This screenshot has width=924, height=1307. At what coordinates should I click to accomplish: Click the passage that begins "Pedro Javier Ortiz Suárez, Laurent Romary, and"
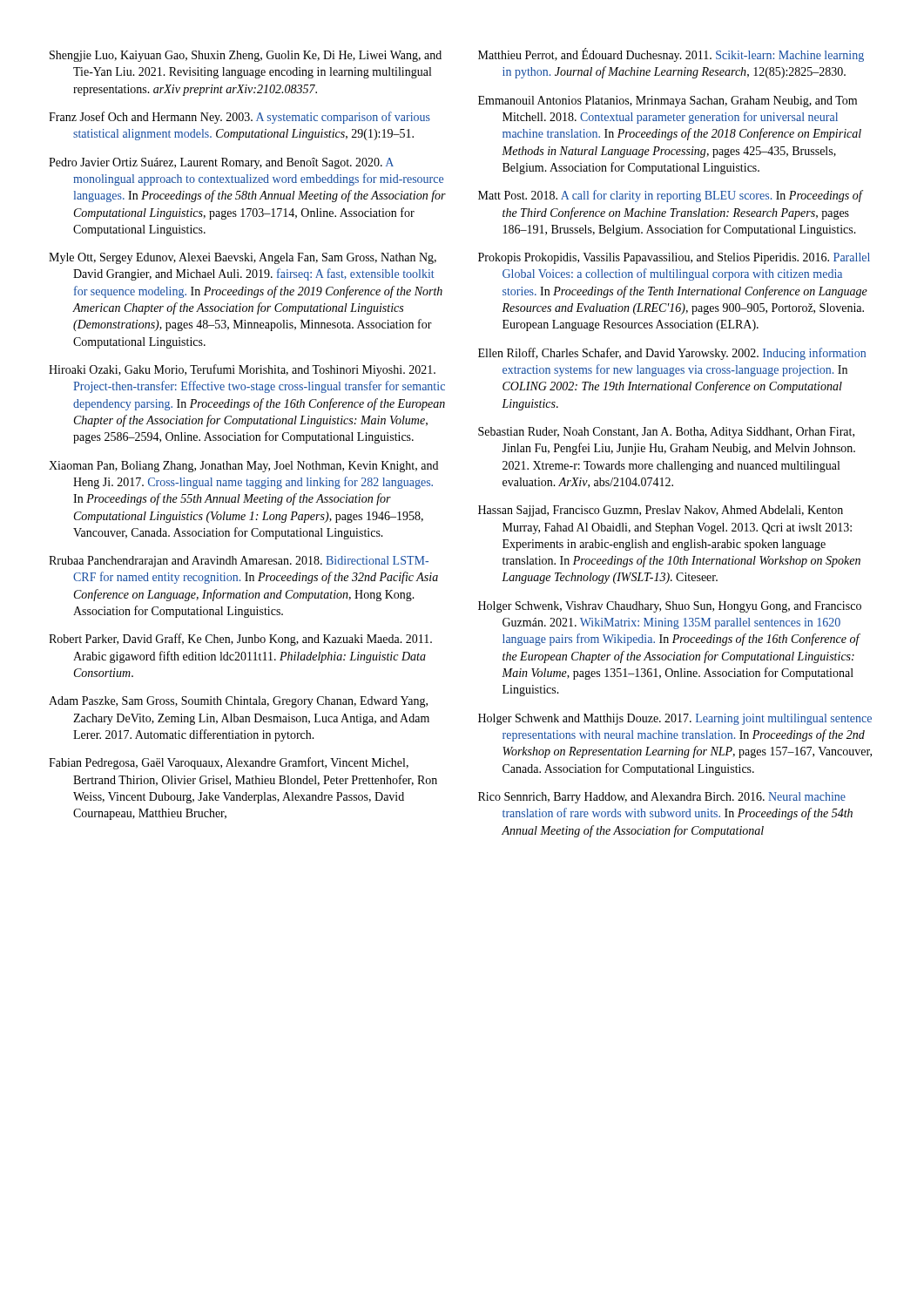(247, 196)
